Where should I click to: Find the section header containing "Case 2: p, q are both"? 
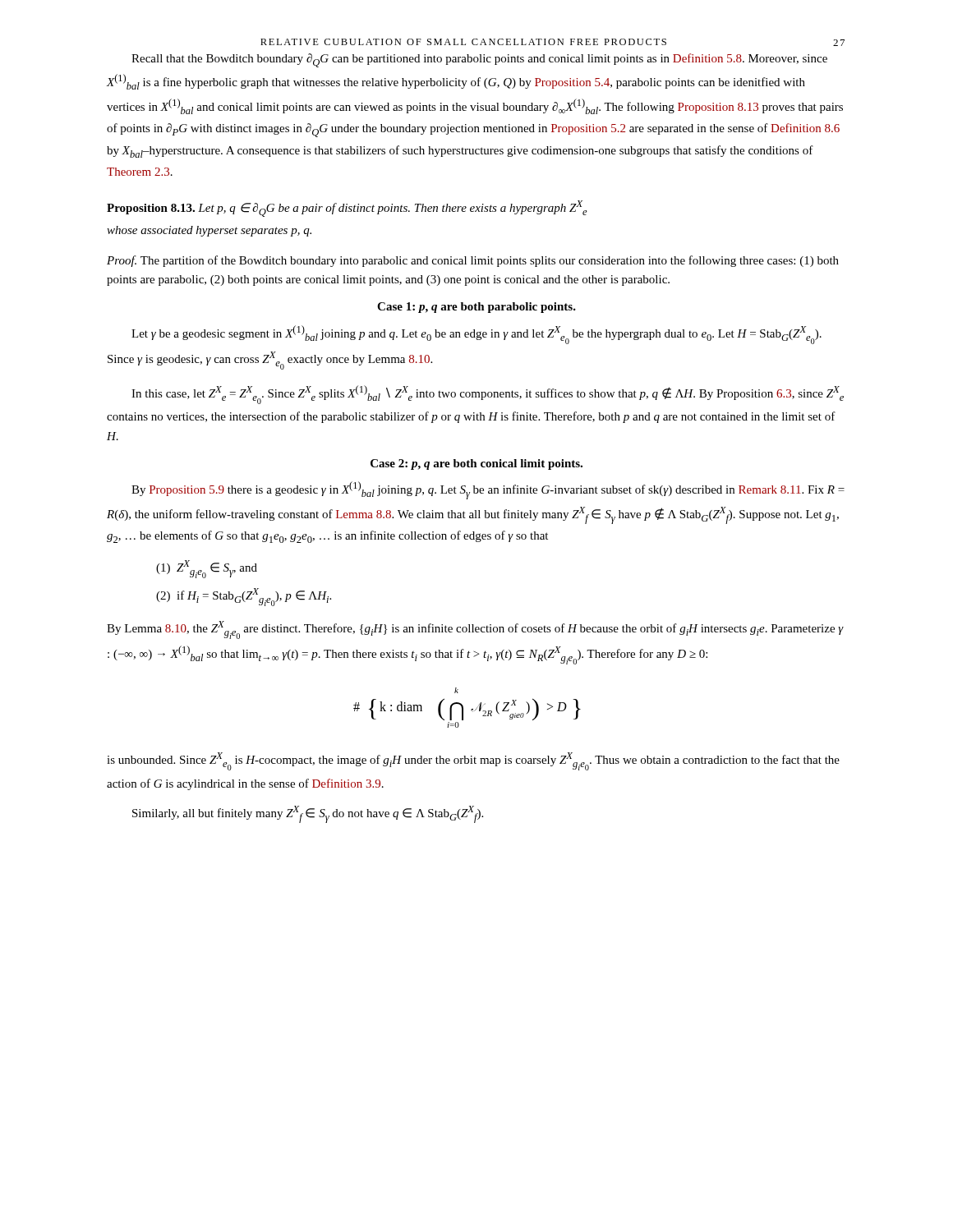[476, 464]
